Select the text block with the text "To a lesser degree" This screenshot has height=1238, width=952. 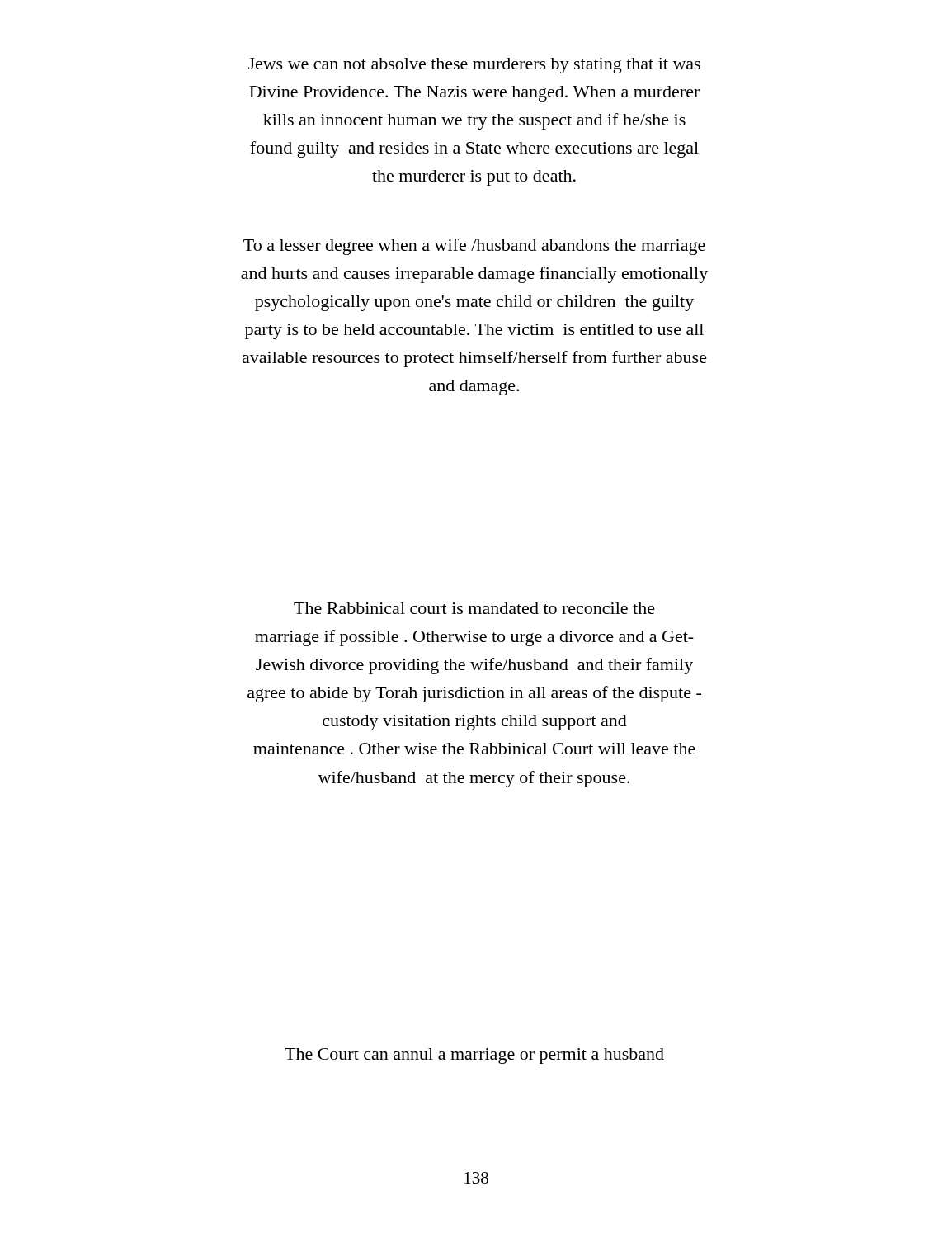point(474,315)
